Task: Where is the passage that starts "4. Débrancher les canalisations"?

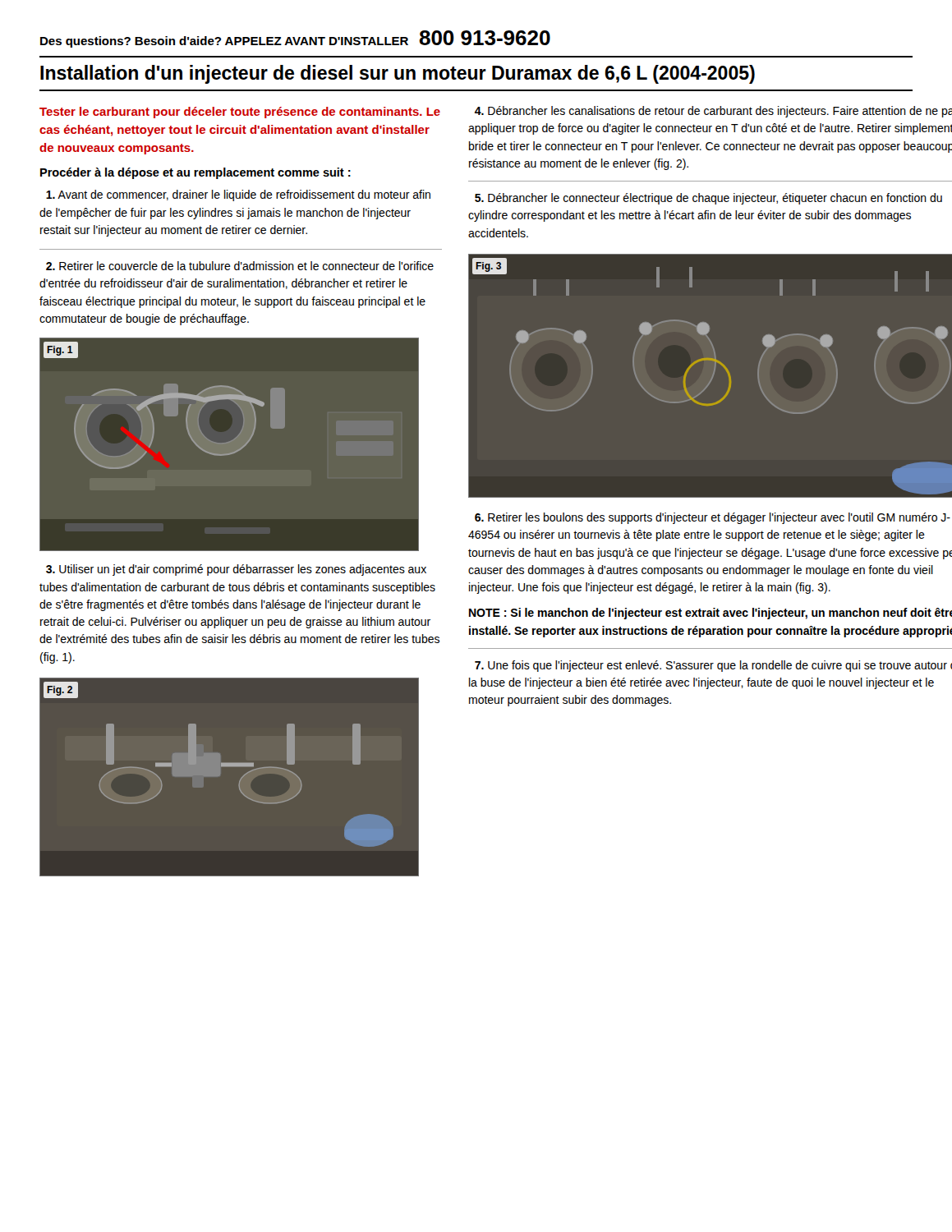Action: (x=710, y=137)
